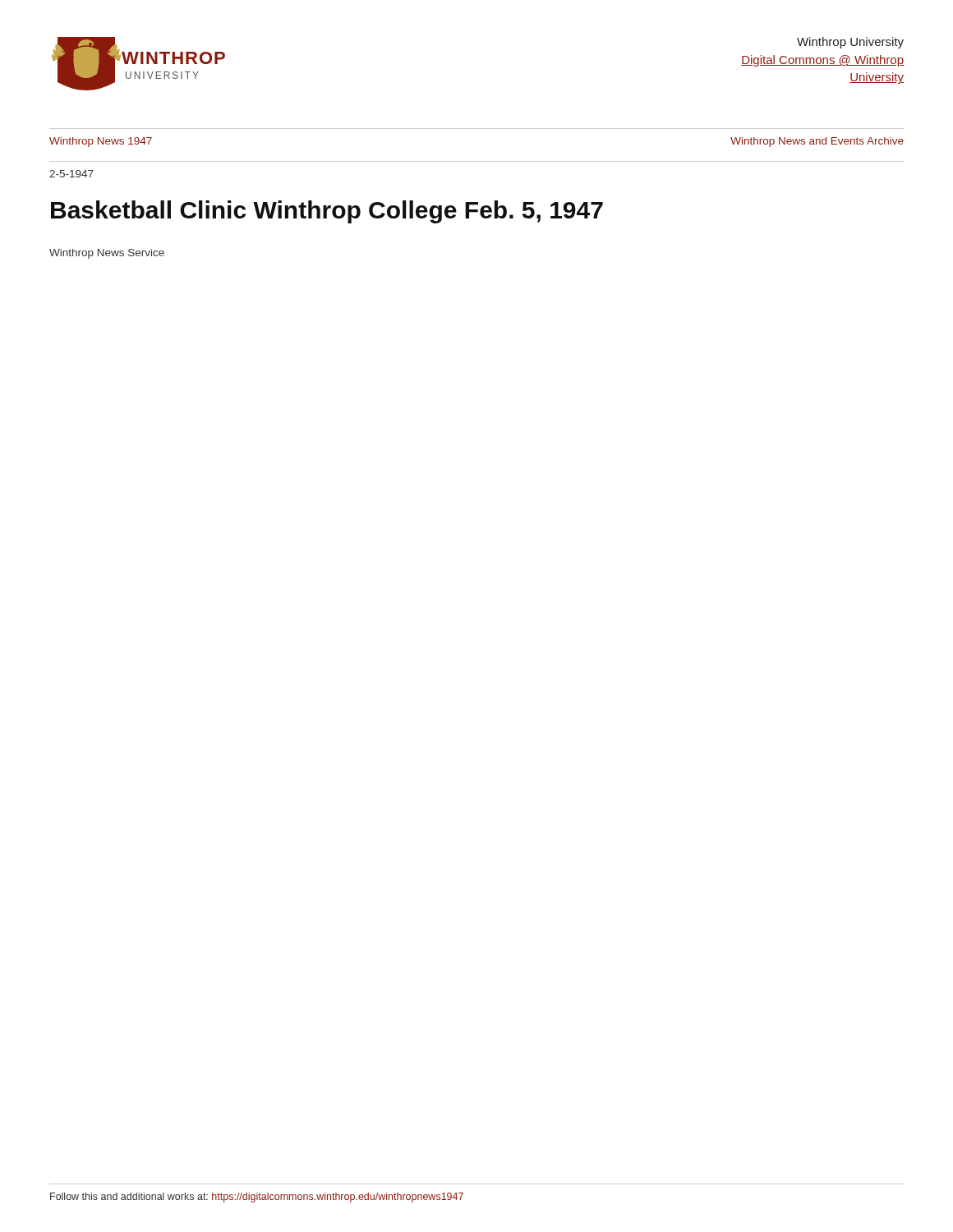953x1232 pixels.
Task: Click on the region starting "Winthrop University Digital Commons"
Action: [822, 60]
